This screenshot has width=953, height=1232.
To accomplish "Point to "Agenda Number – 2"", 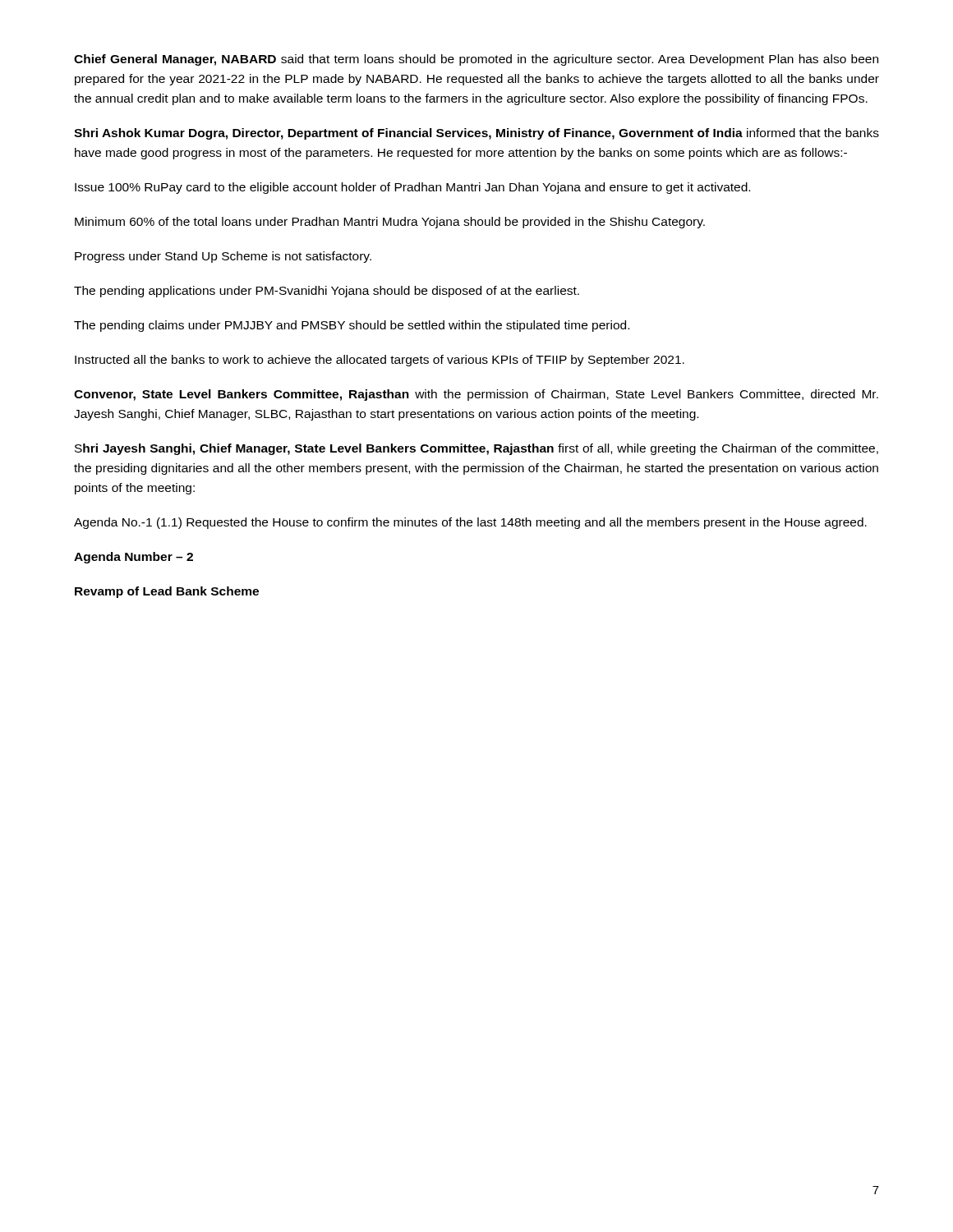I will click(x=134, y=557).
